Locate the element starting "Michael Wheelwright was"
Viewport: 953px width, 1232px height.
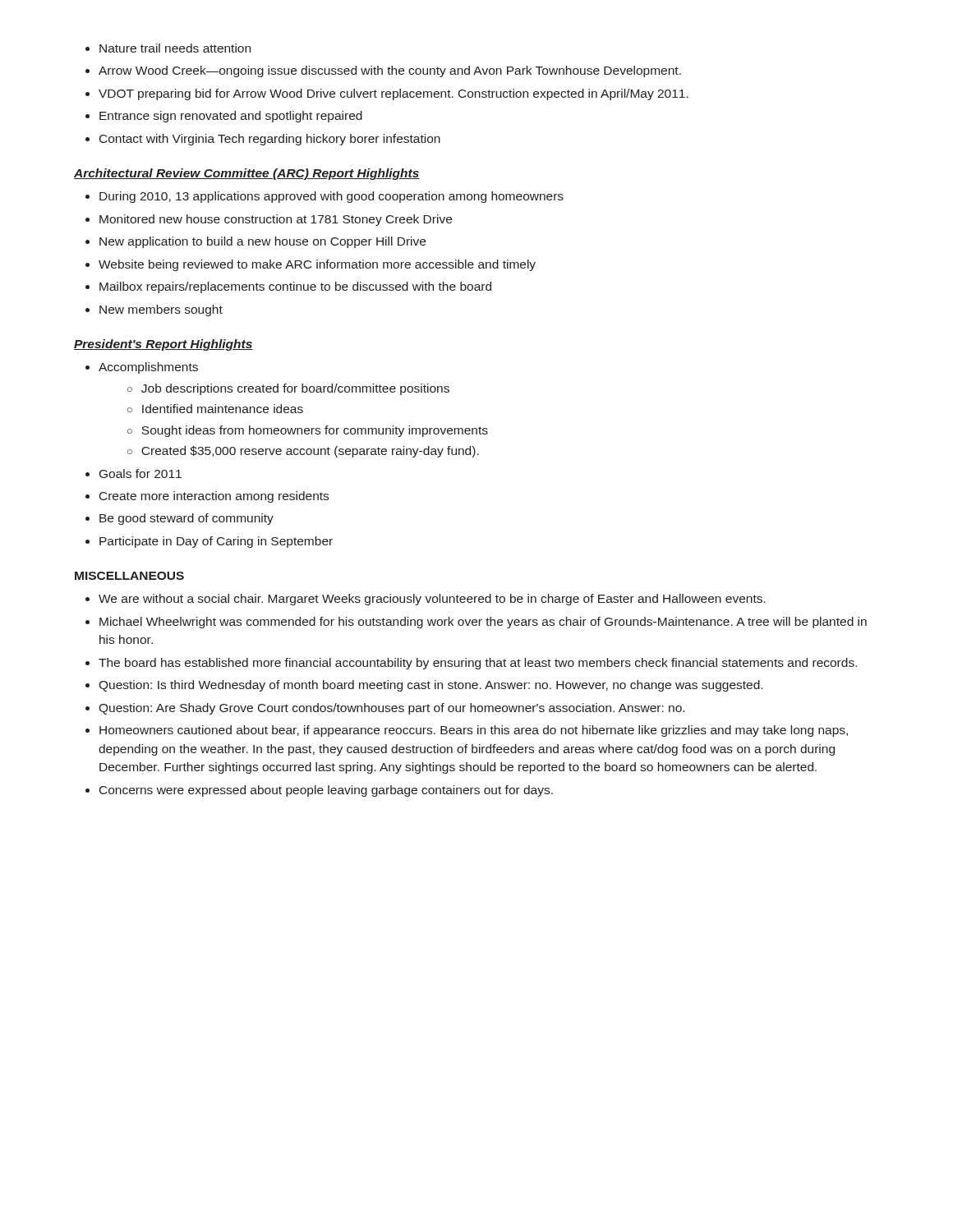tap(489, 631)
